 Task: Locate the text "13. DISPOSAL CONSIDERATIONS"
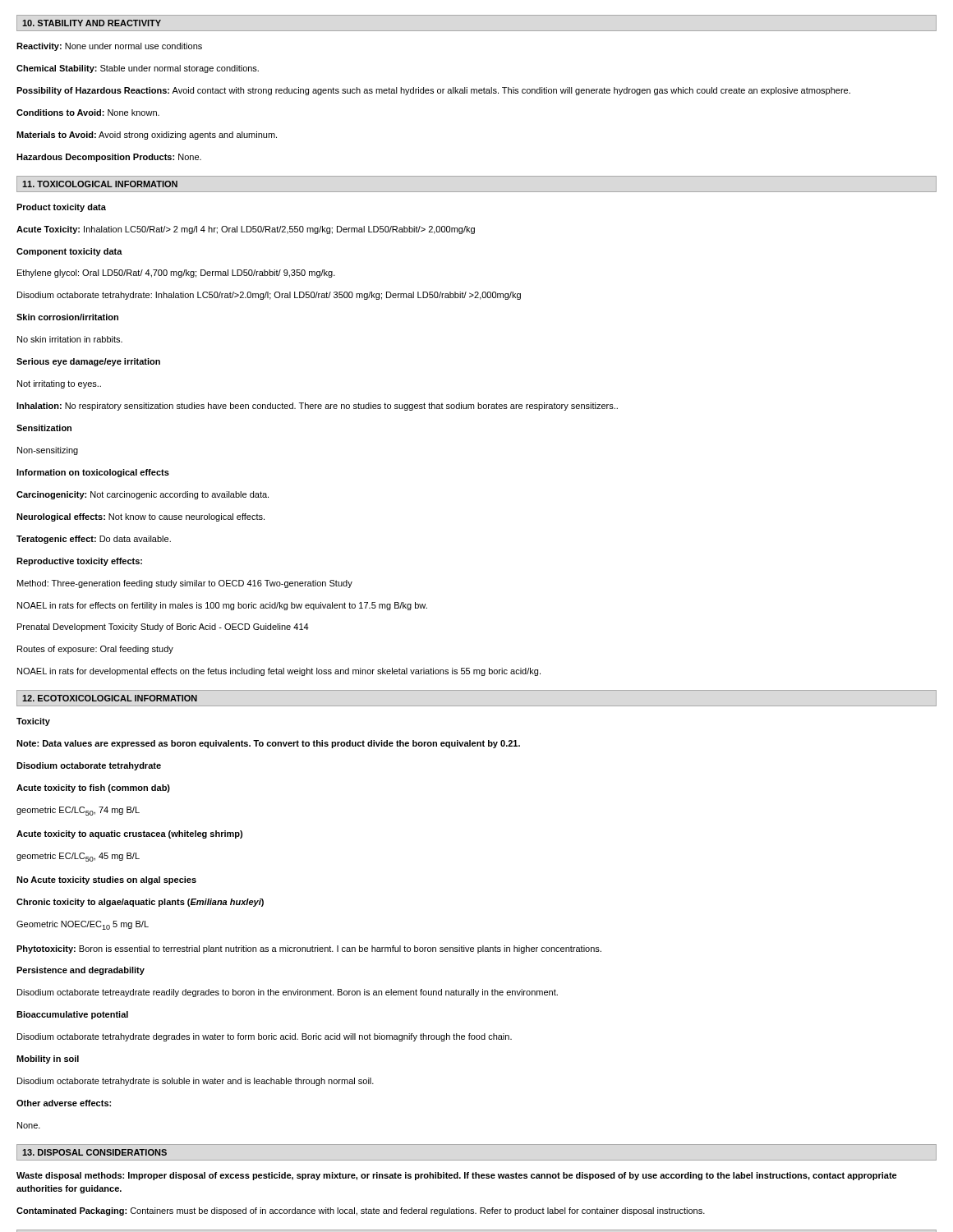click(x=95, y=1152)
